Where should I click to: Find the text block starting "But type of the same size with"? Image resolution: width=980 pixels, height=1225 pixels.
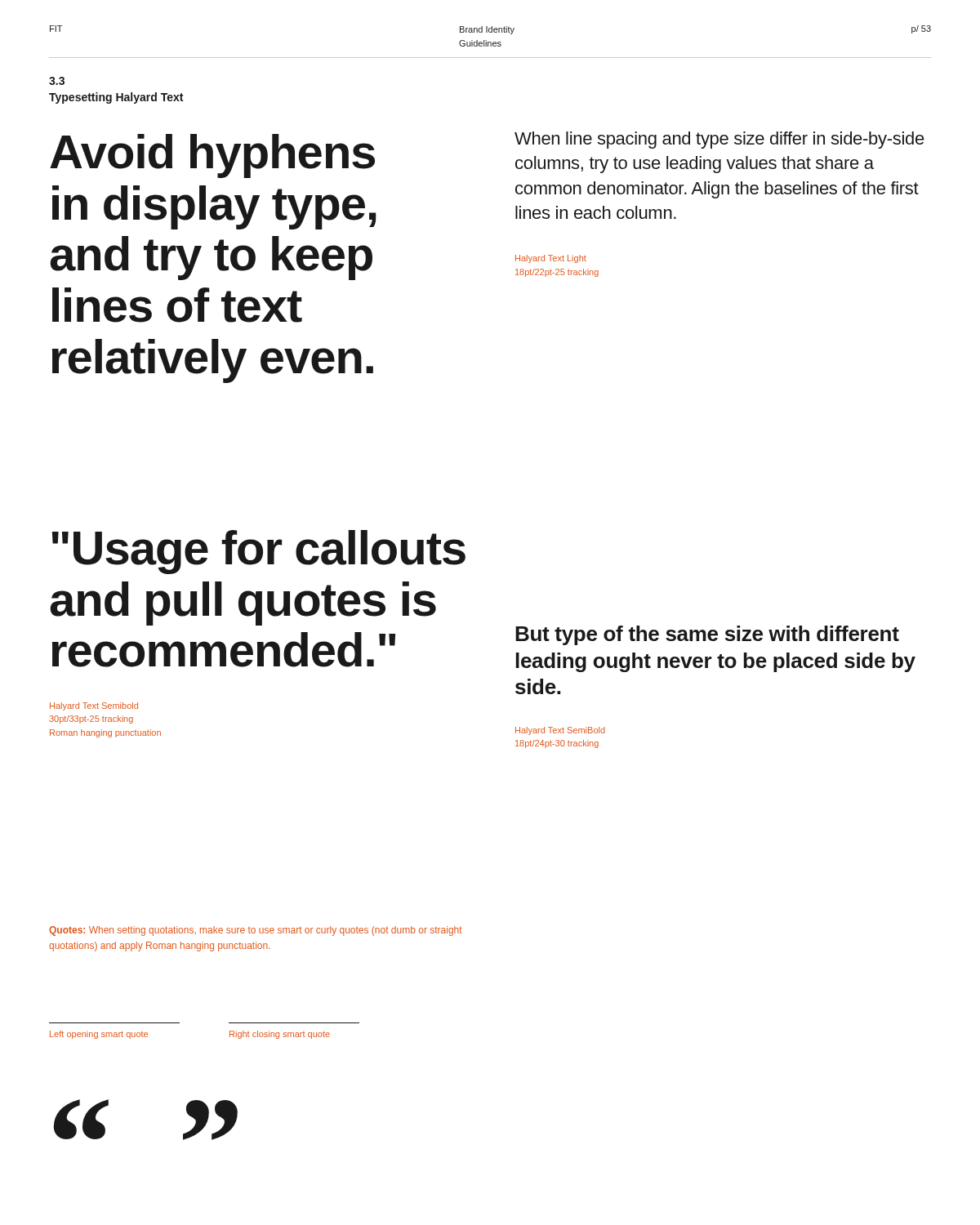click(x=707, y=635)
